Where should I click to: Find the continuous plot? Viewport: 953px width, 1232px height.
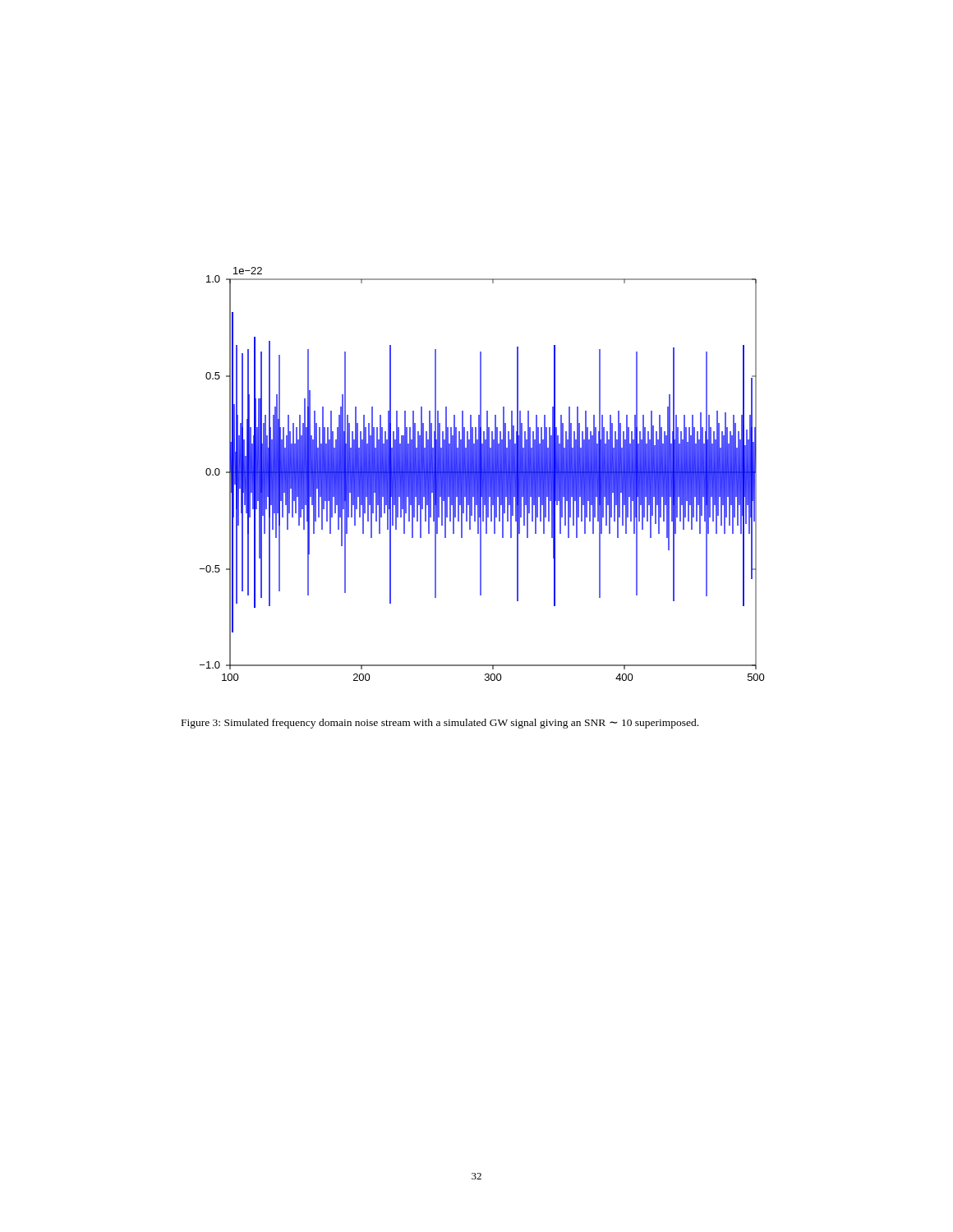pos(476,482)
